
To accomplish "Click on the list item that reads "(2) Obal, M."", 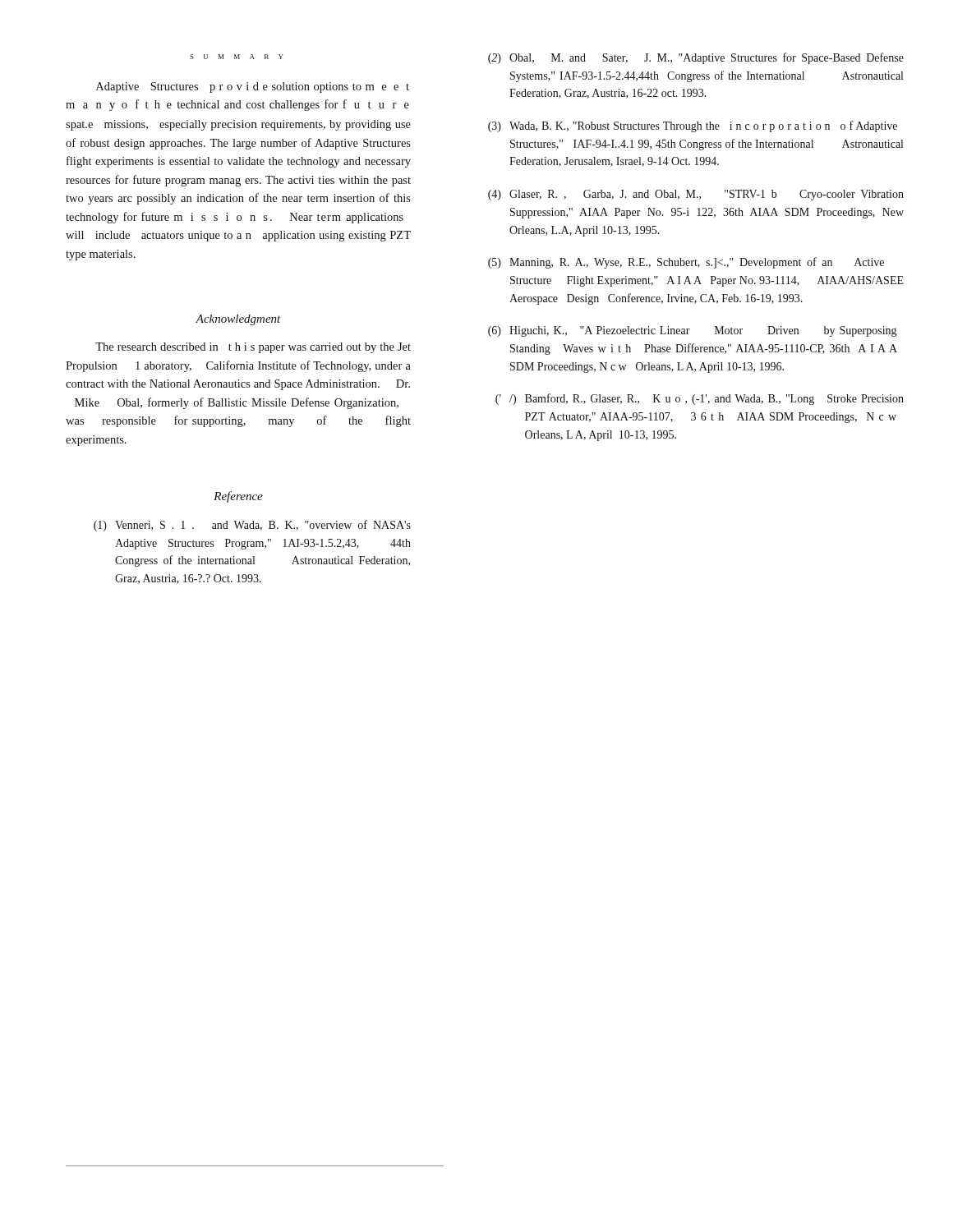I will (682, 76).
